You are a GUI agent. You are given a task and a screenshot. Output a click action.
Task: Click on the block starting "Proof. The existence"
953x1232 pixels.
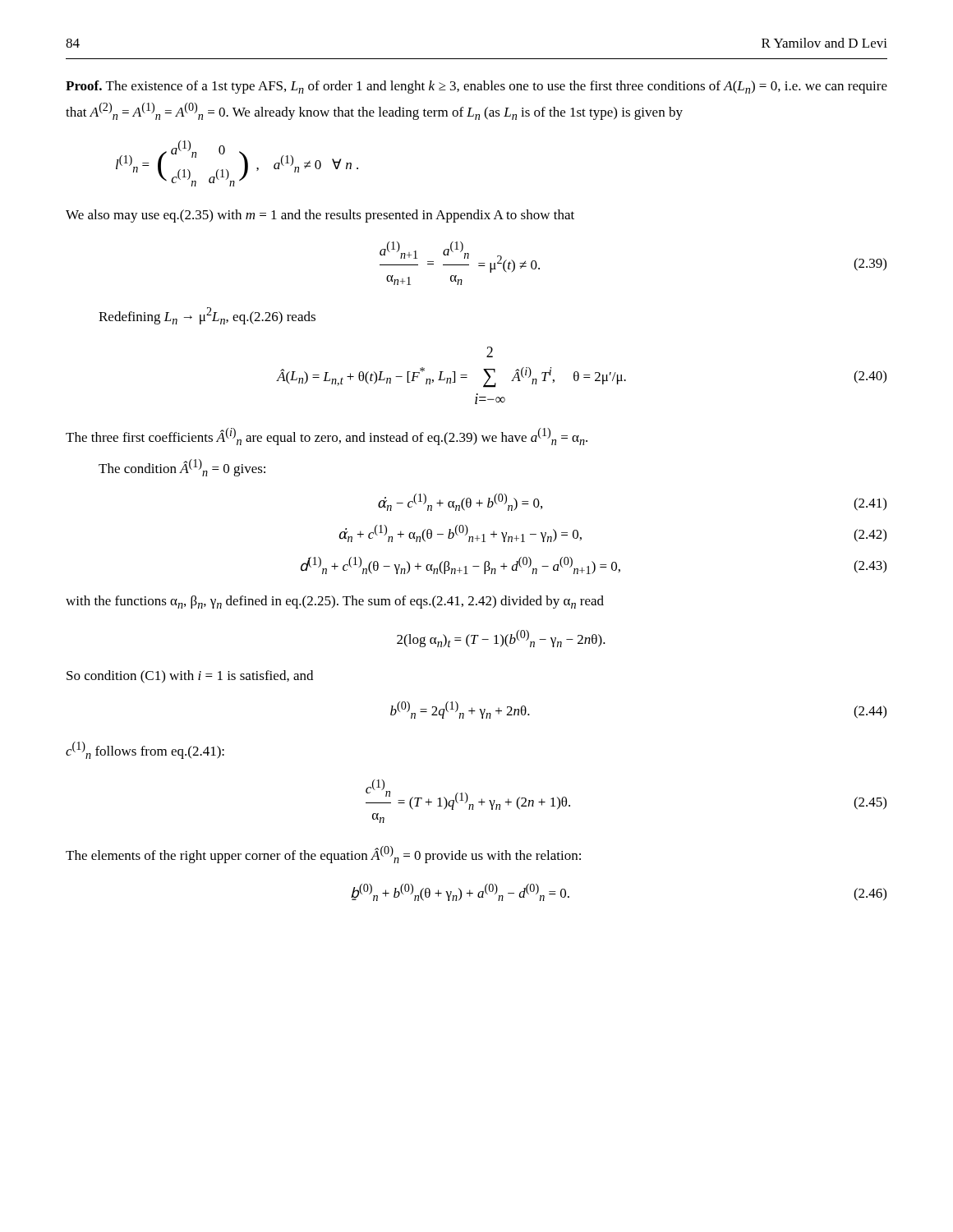(476, 100)
